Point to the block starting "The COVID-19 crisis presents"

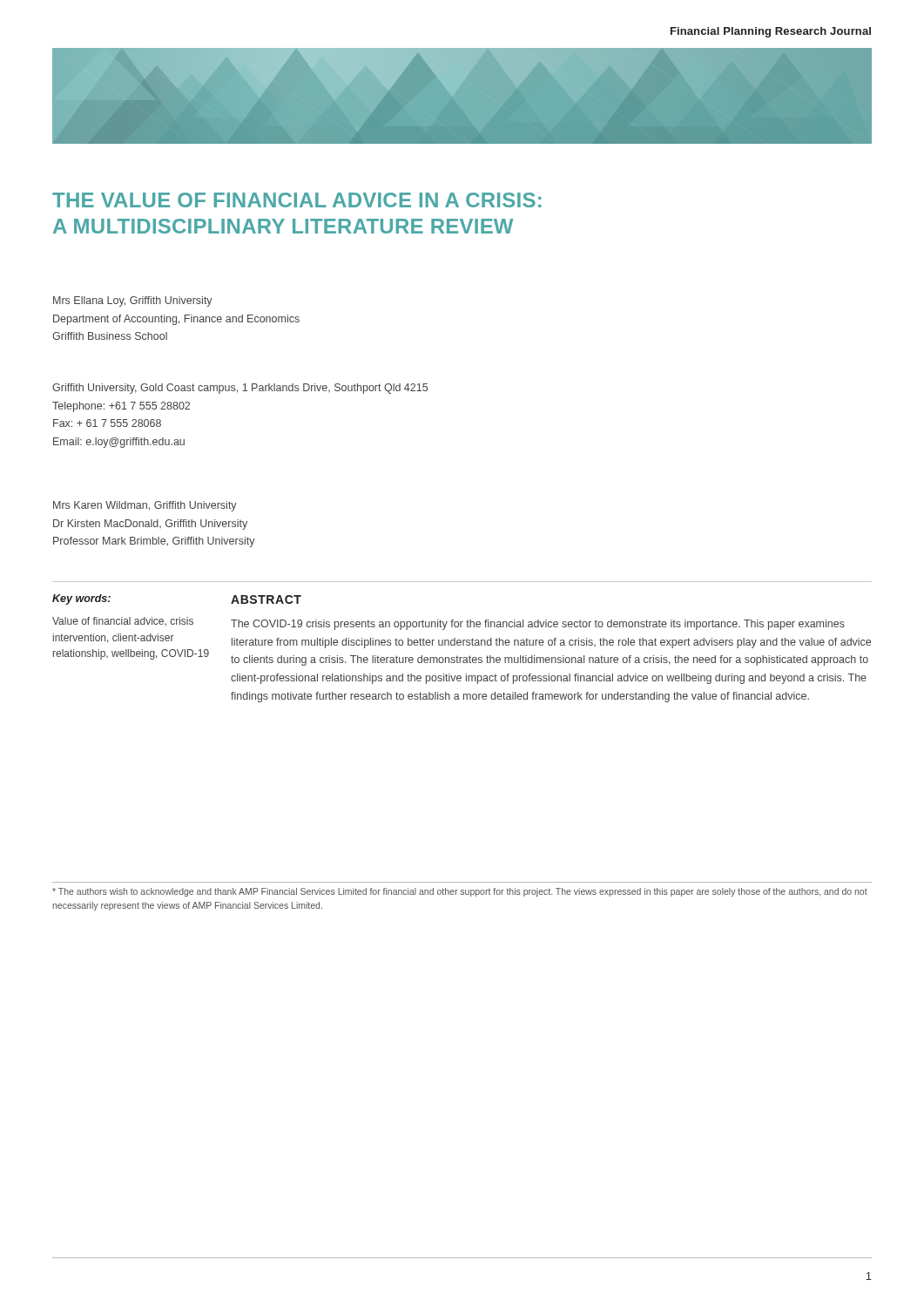551,660
